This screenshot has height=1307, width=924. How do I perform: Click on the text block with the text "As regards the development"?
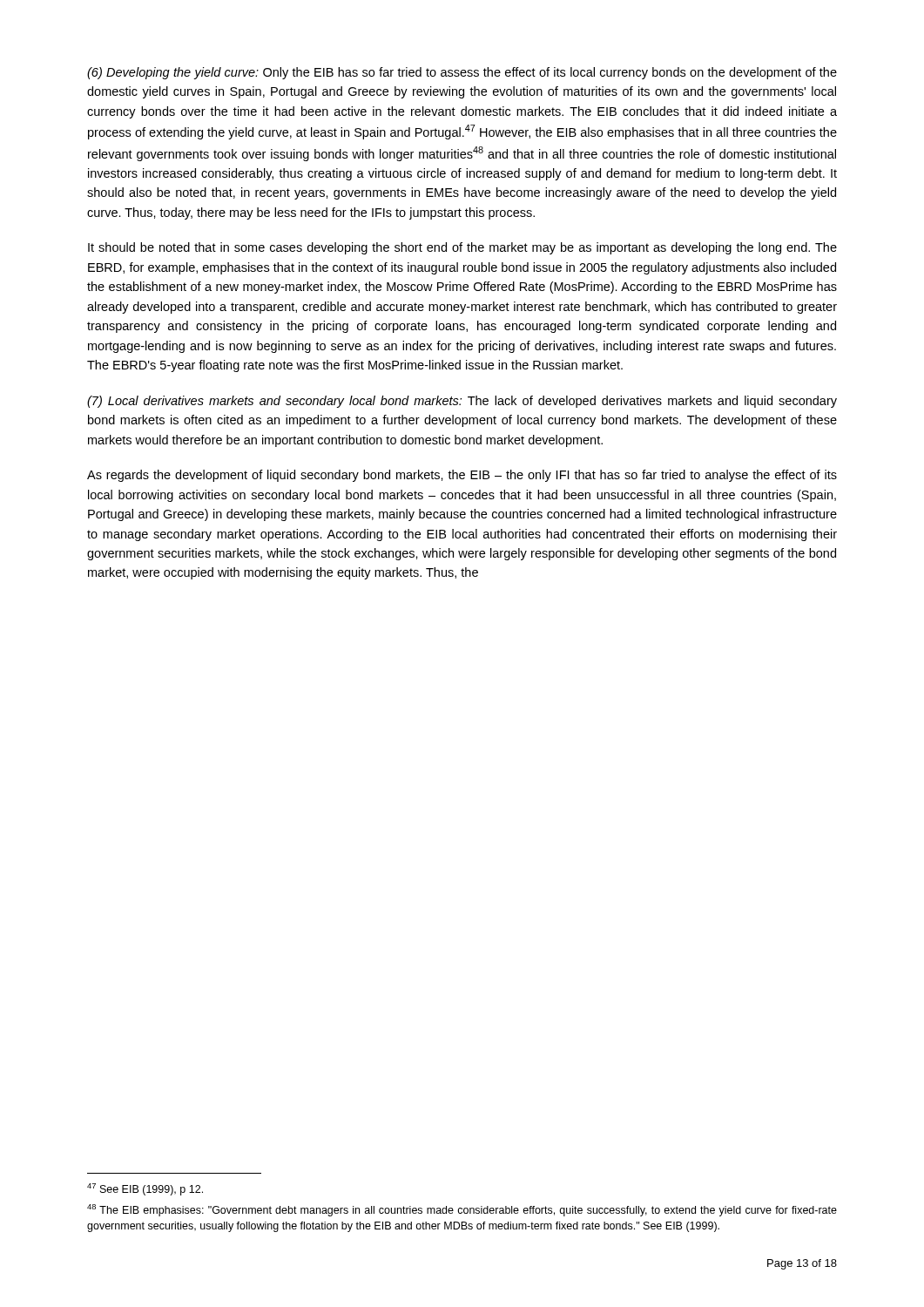pyautogui.click(x=462, y=524)
